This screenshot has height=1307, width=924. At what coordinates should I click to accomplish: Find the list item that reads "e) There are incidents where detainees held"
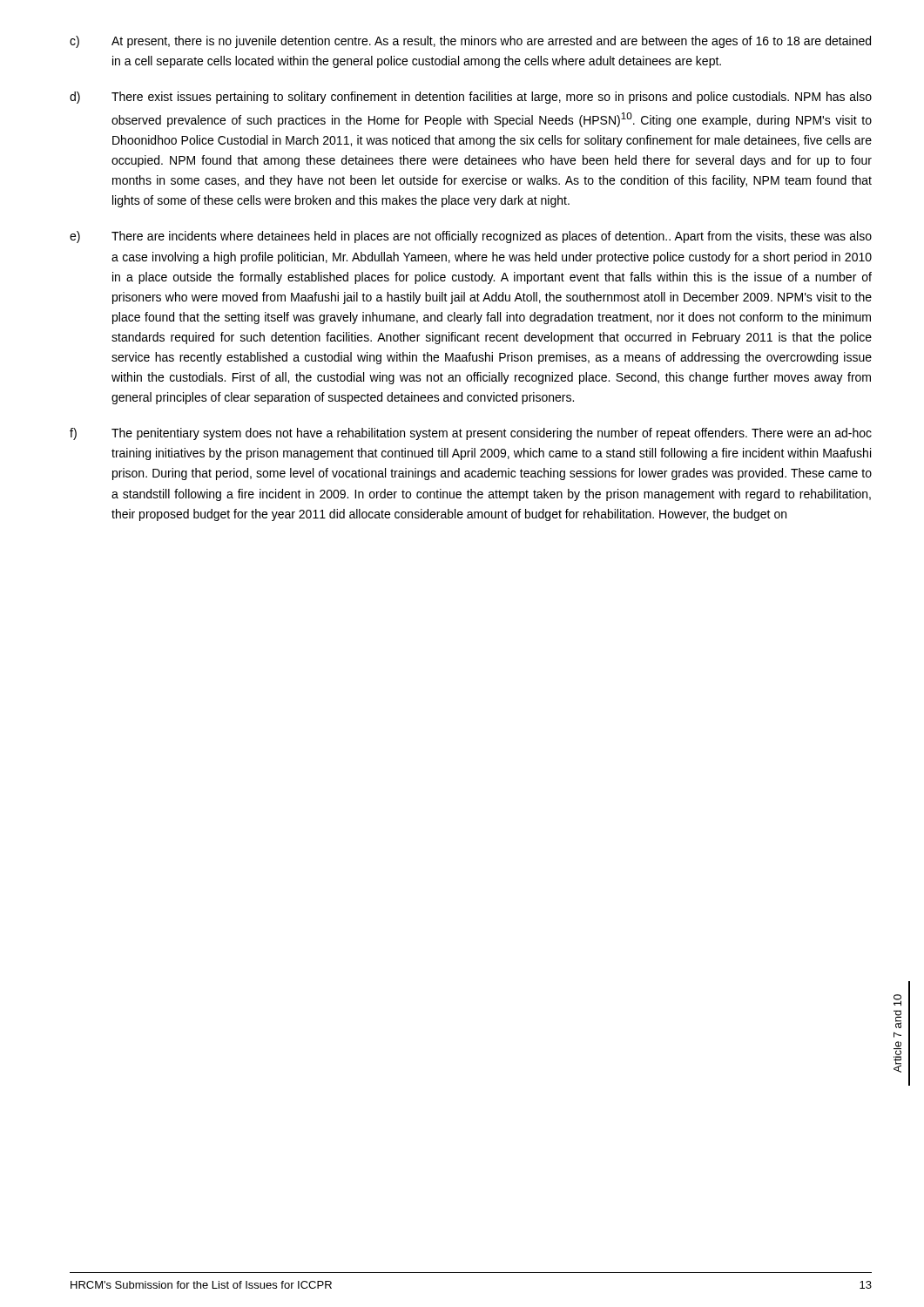pos(471,317)
